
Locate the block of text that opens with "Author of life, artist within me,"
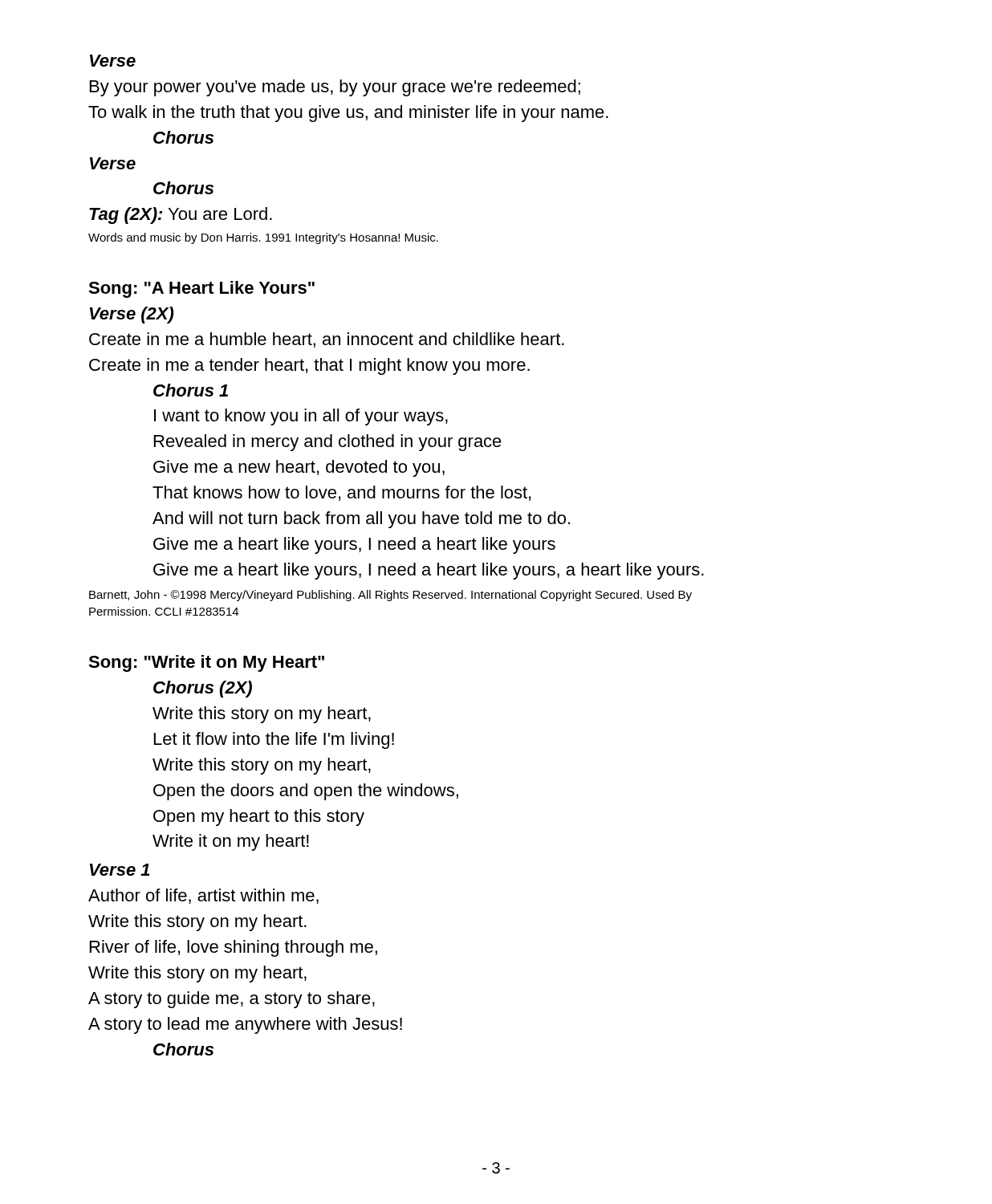203,896
